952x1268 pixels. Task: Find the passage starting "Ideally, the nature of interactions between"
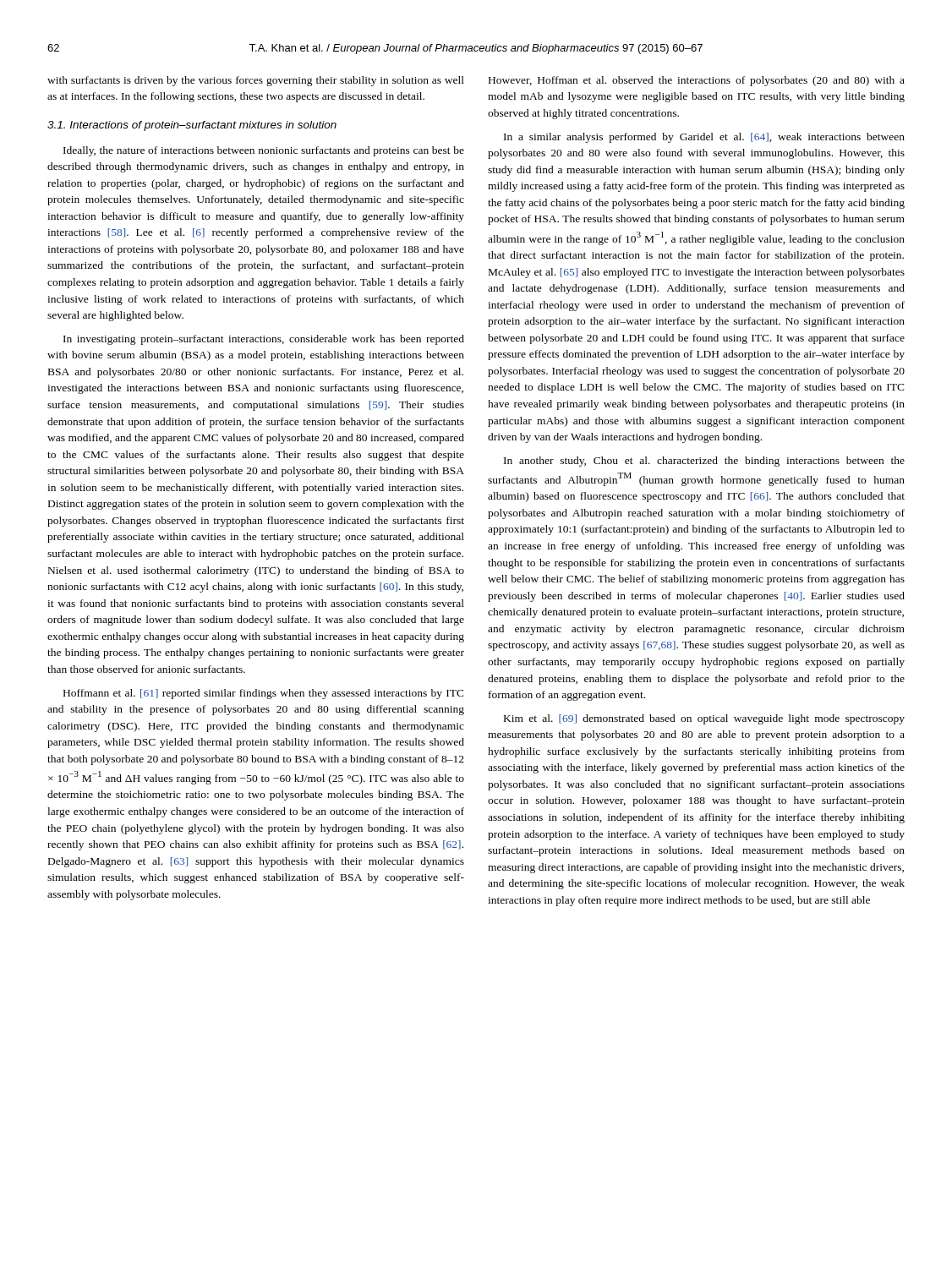(x=256, y=522)
